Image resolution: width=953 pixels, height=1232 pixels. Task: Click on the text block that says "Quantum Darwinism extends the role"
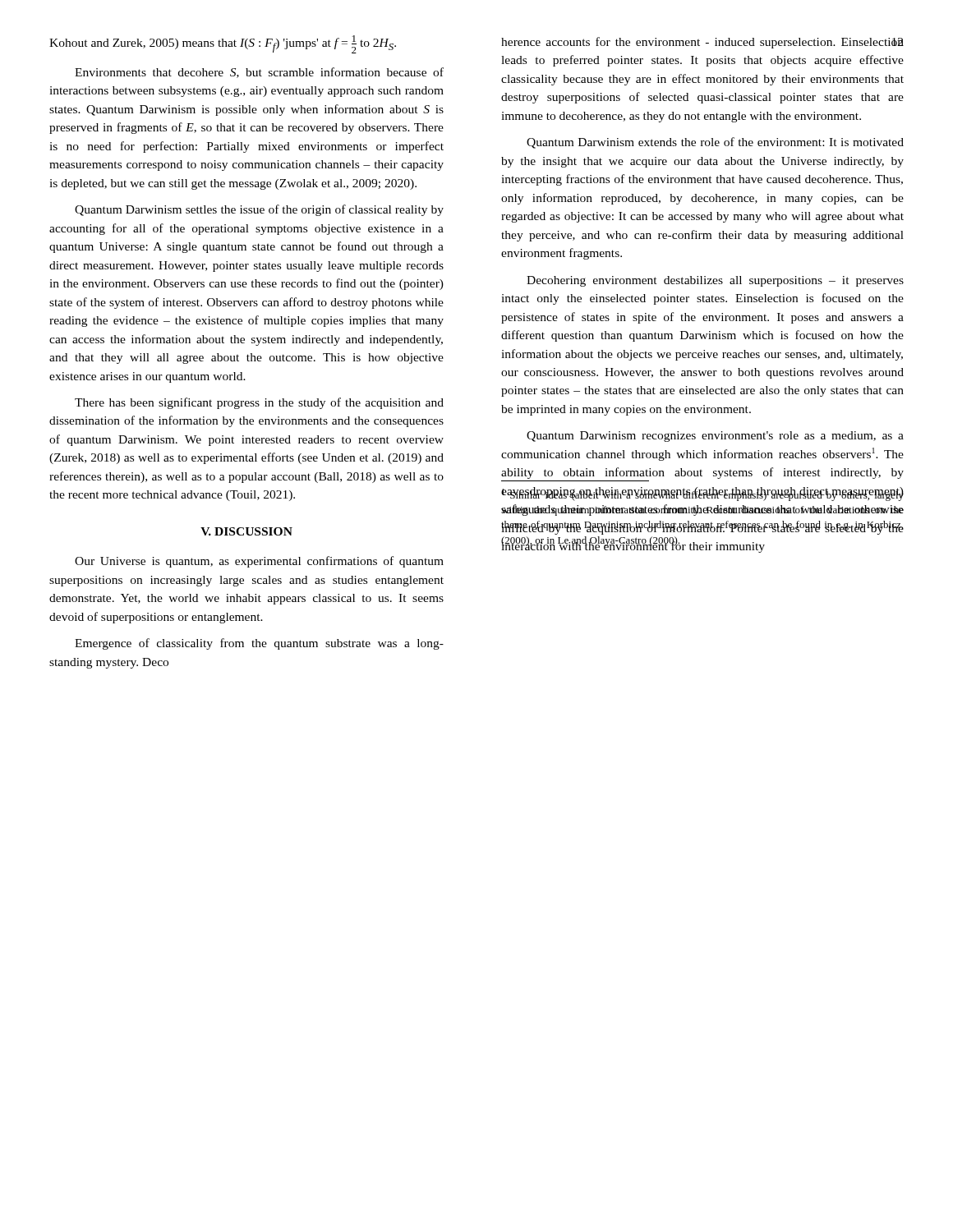(702, 198)
